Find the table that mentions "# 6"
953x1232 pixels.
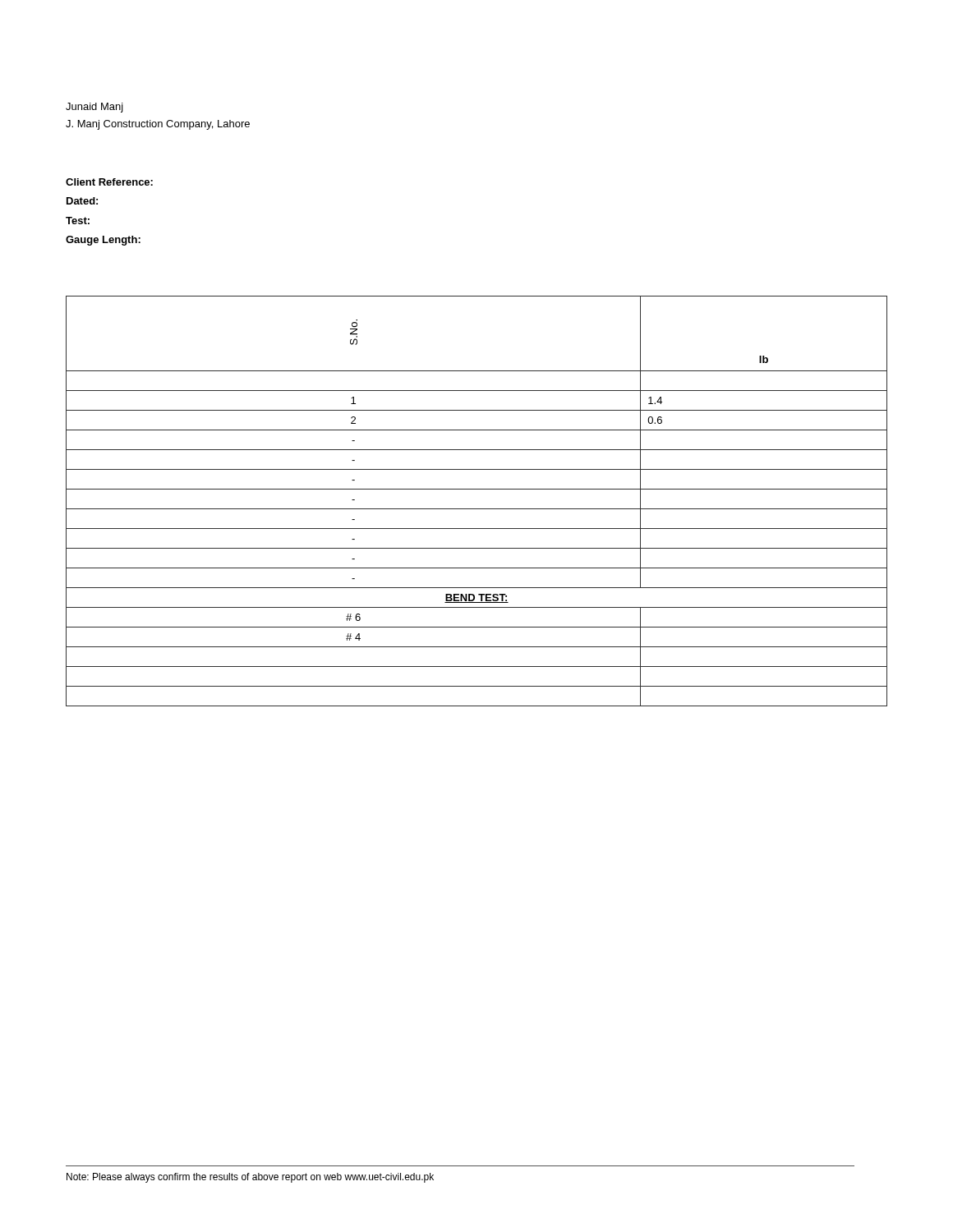click(476, 501)
